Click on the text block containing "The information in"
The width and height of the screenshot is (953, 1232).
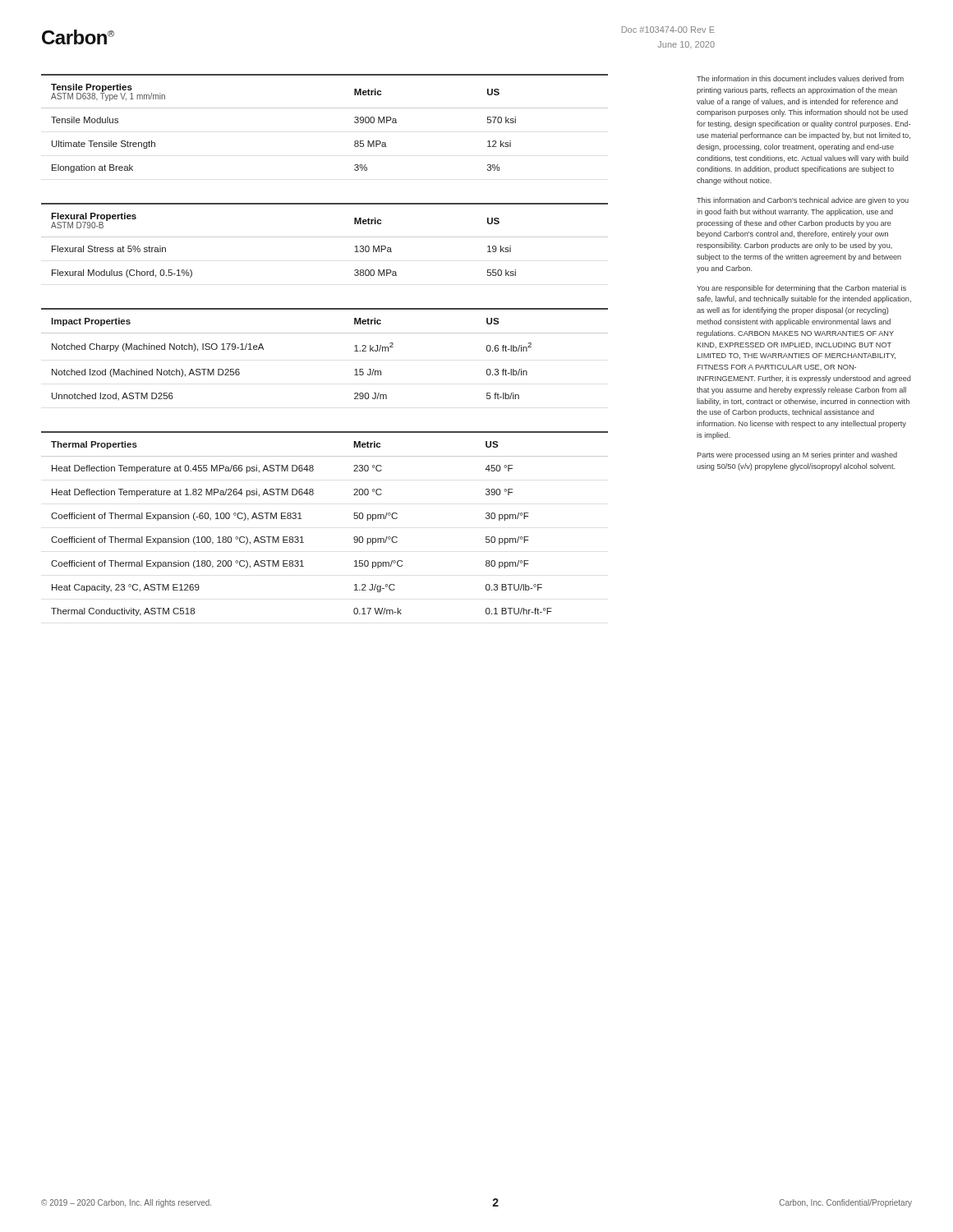pos(804,131)
